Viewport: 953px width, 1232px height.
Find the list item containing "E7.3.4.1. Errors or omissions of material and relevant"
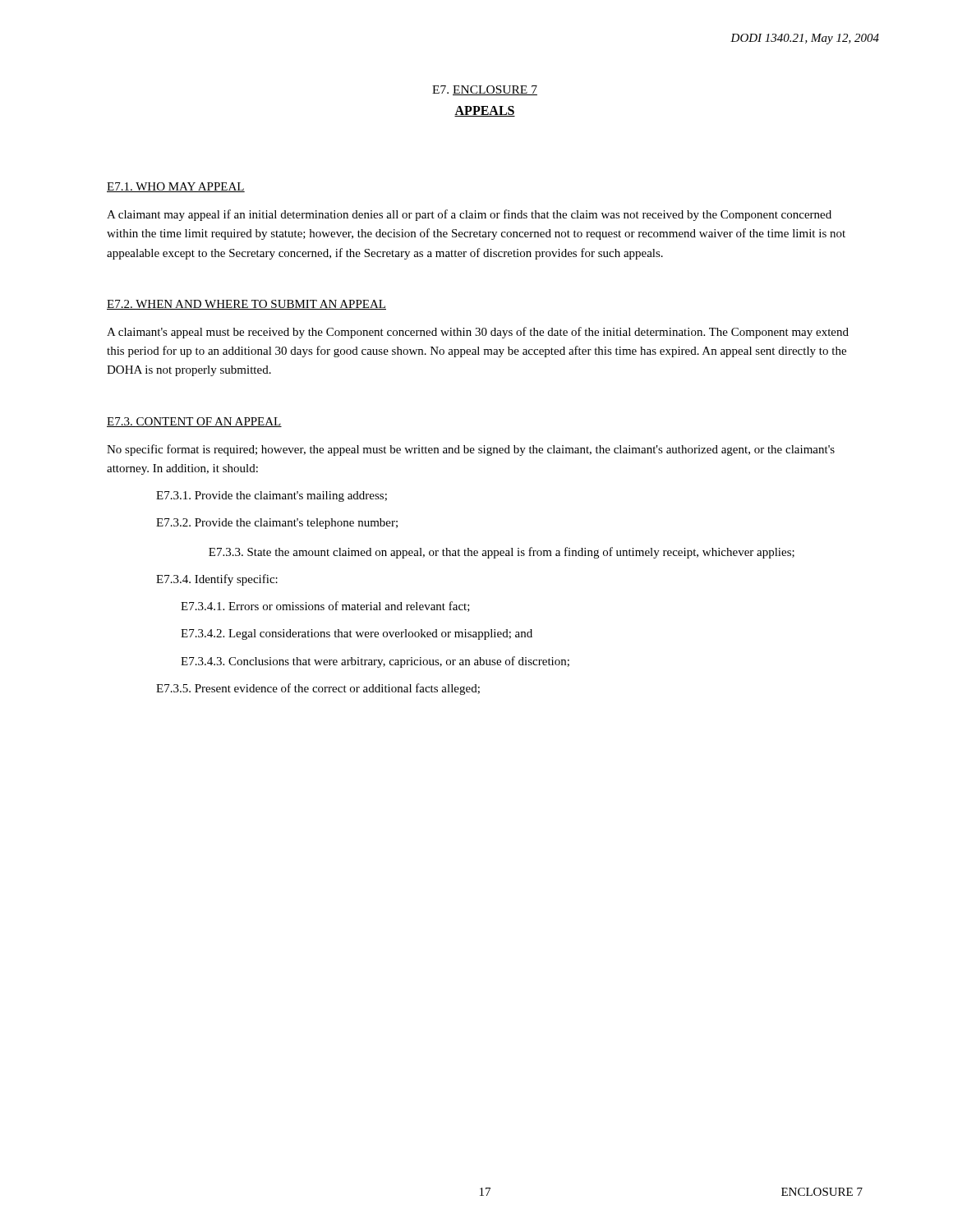326,606
